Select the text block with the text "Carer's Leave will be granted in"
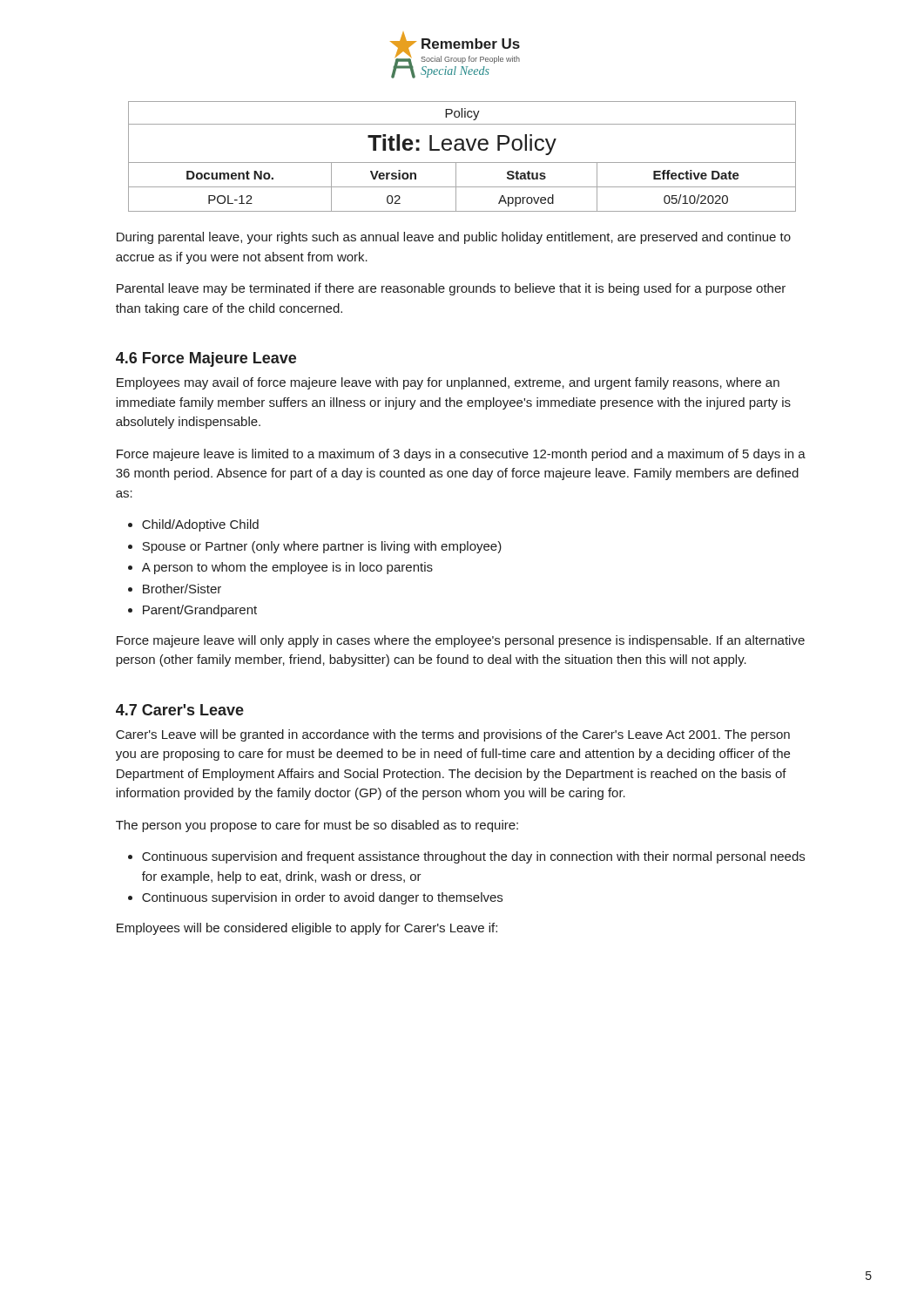 [x=462, y=764]
